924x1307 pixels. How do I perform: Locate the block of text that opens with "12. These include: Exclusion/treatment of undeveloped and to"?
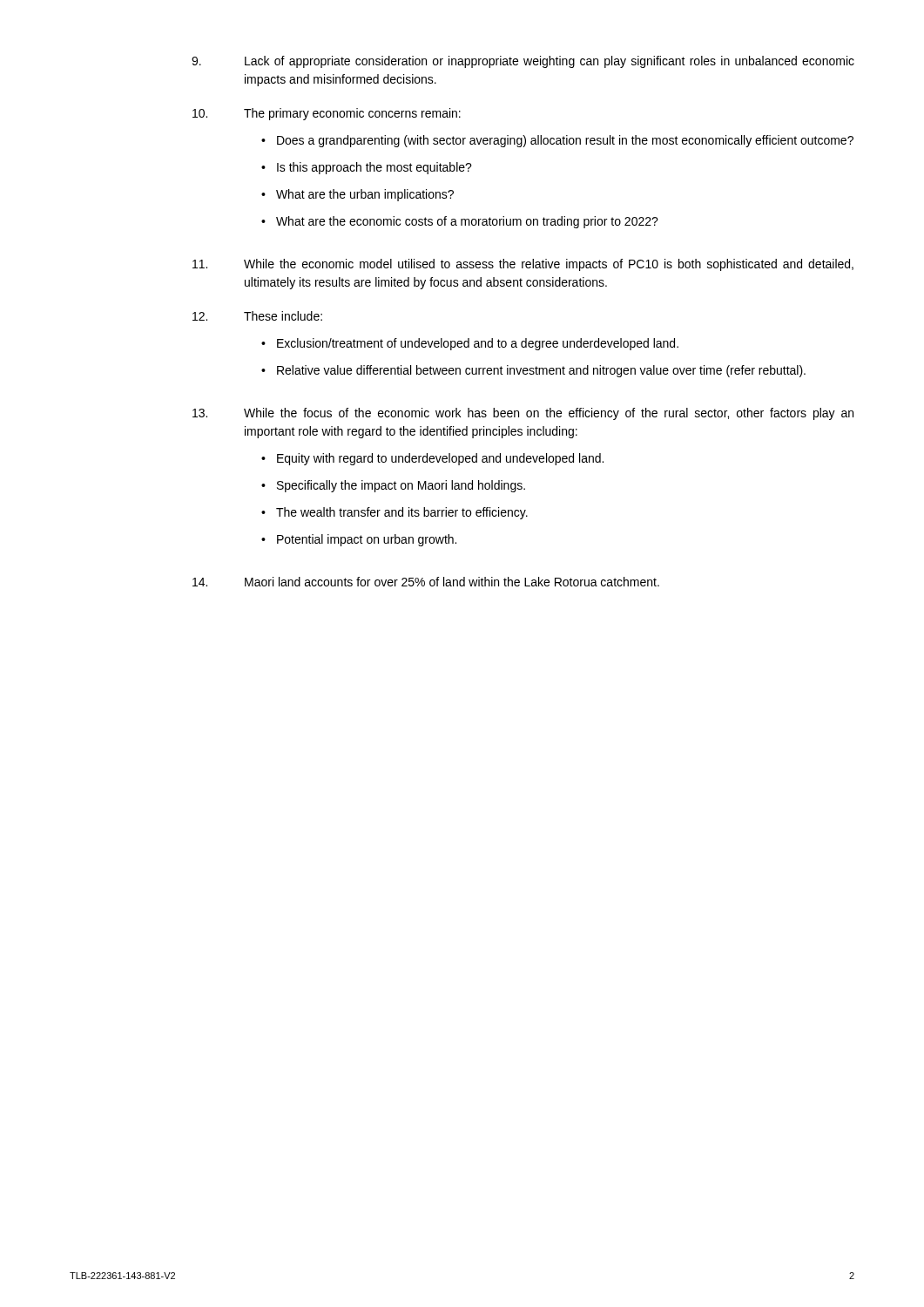pyautogui.click(x=523, y=348)
